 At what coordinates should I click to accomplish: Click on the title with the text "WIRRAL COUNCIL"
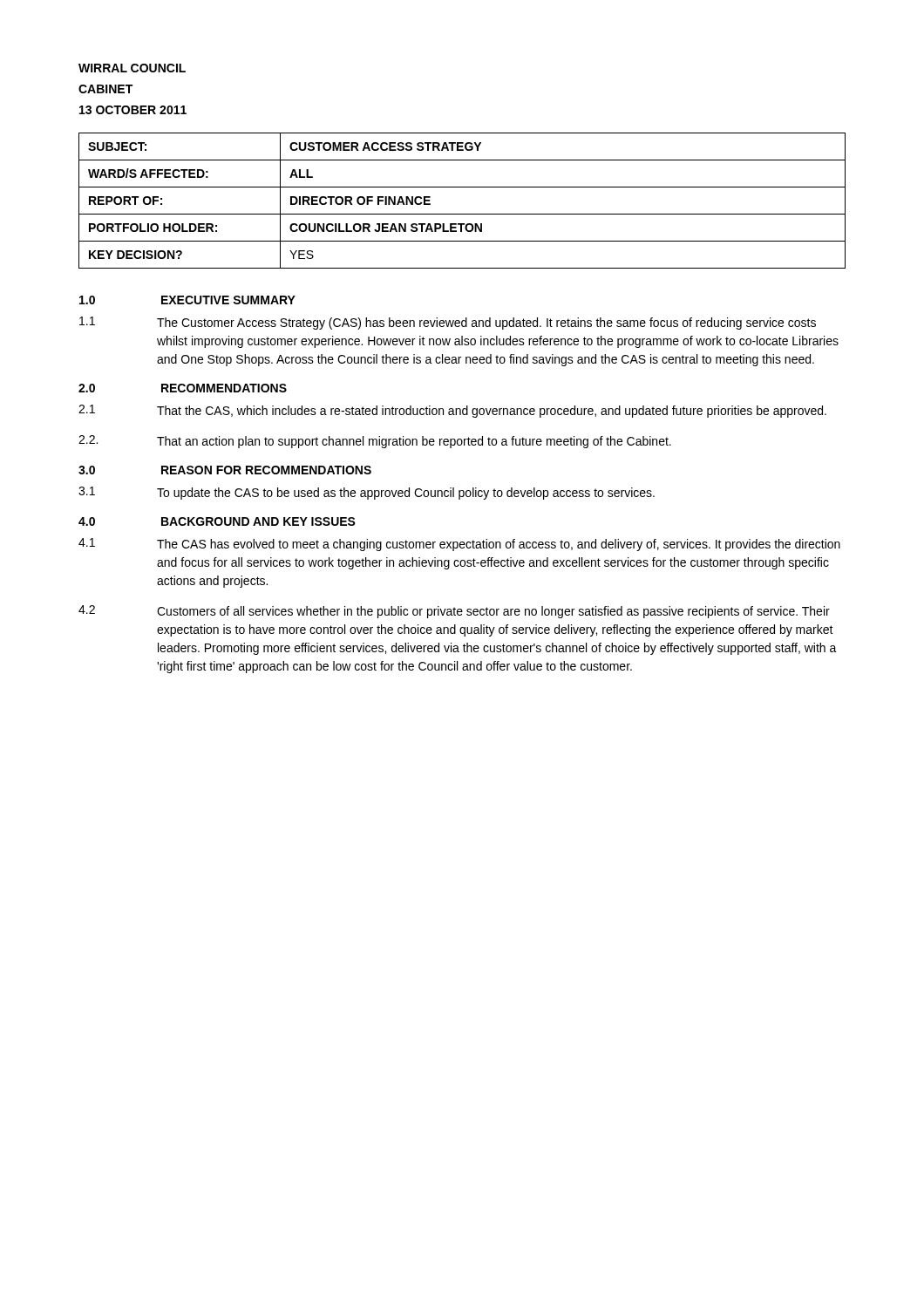pyautogui.click(x=132, y=68)
